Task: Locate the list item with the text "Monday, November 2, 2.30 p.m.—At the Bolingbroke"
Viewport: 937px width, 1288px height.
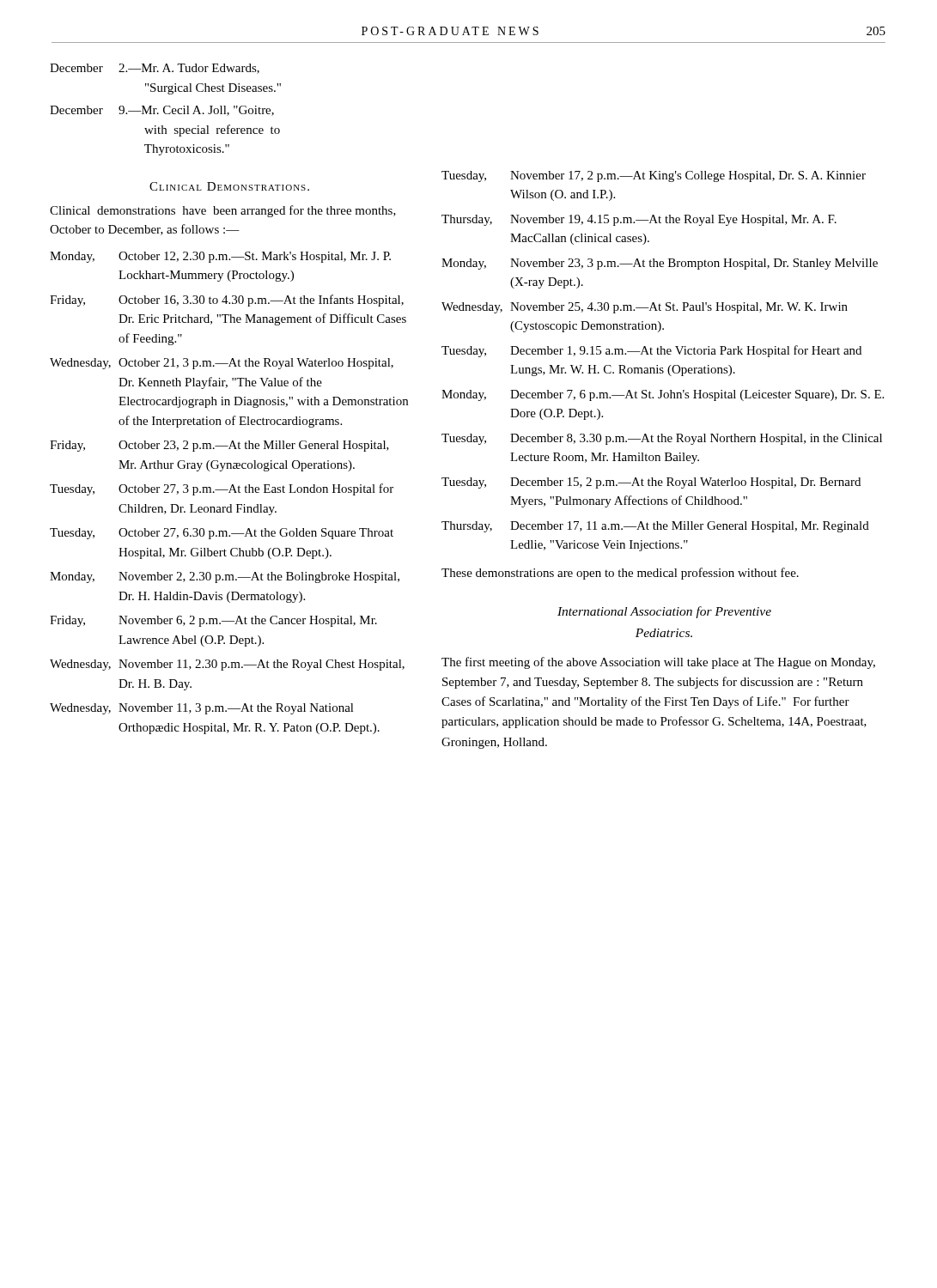Action: (230, 586)
